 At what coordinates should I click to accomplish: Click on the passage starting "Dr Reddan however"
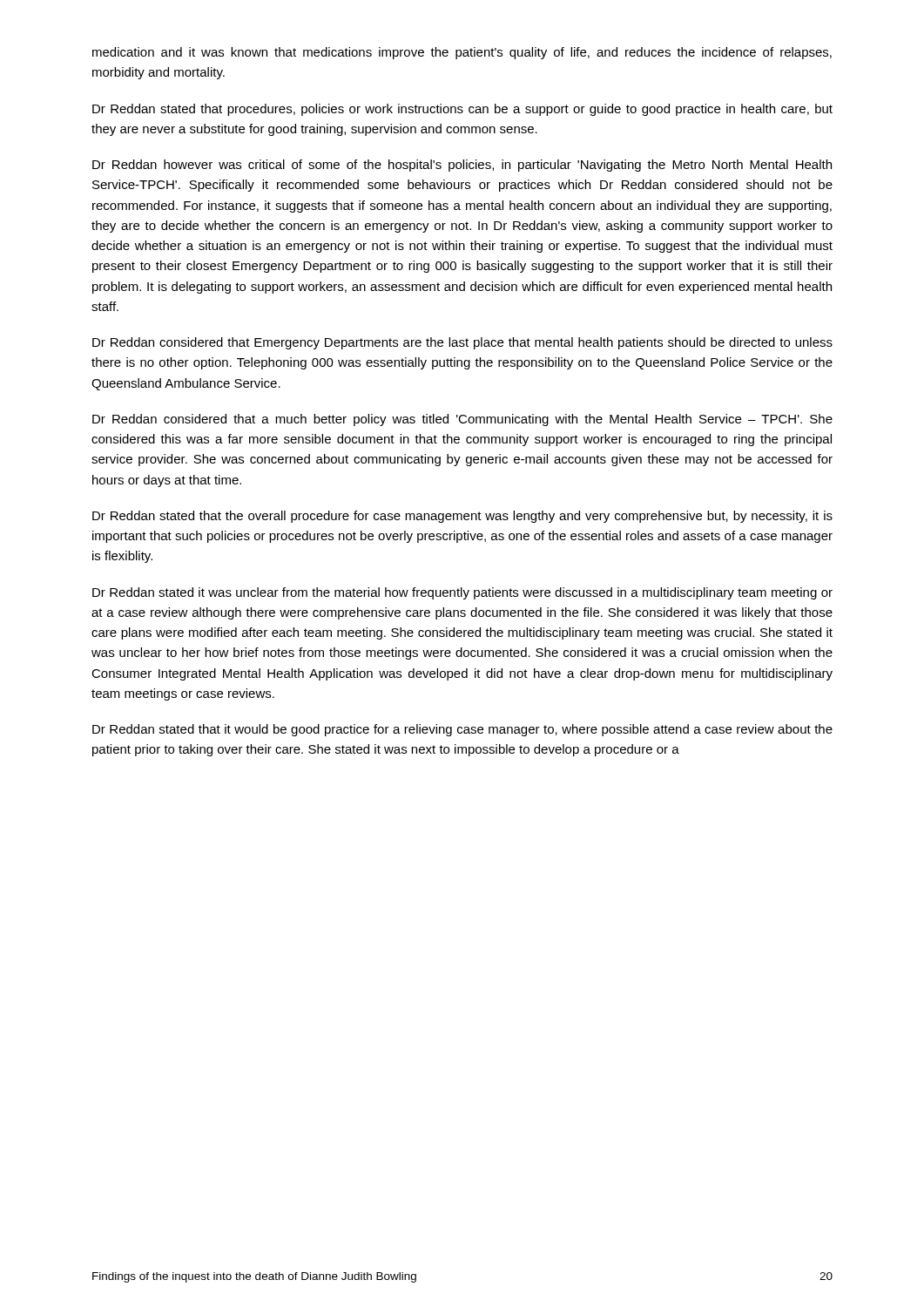(462, 235)
